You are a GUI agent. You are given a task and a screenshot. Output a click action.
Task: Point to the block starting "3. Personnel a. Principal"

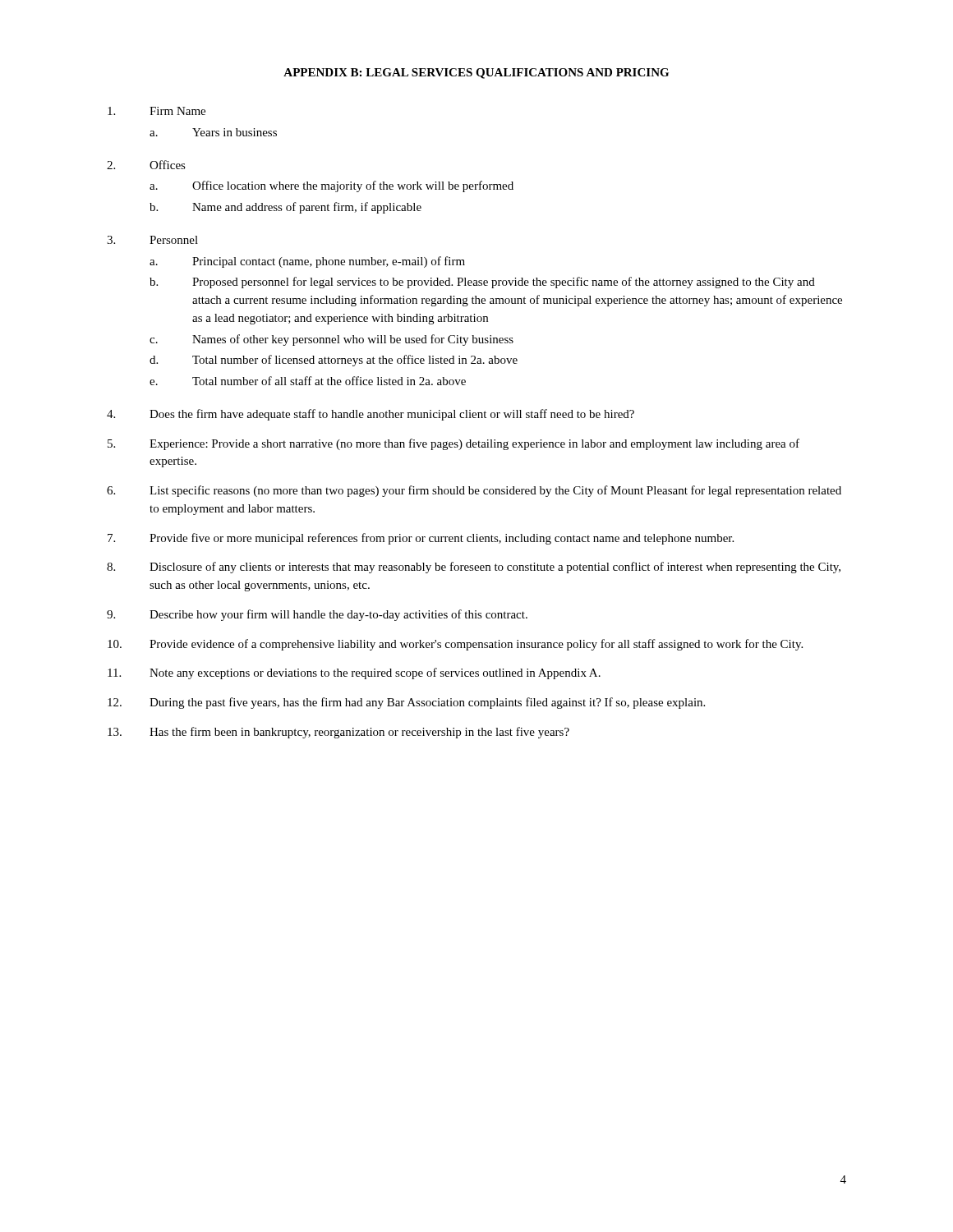point(476,313)
